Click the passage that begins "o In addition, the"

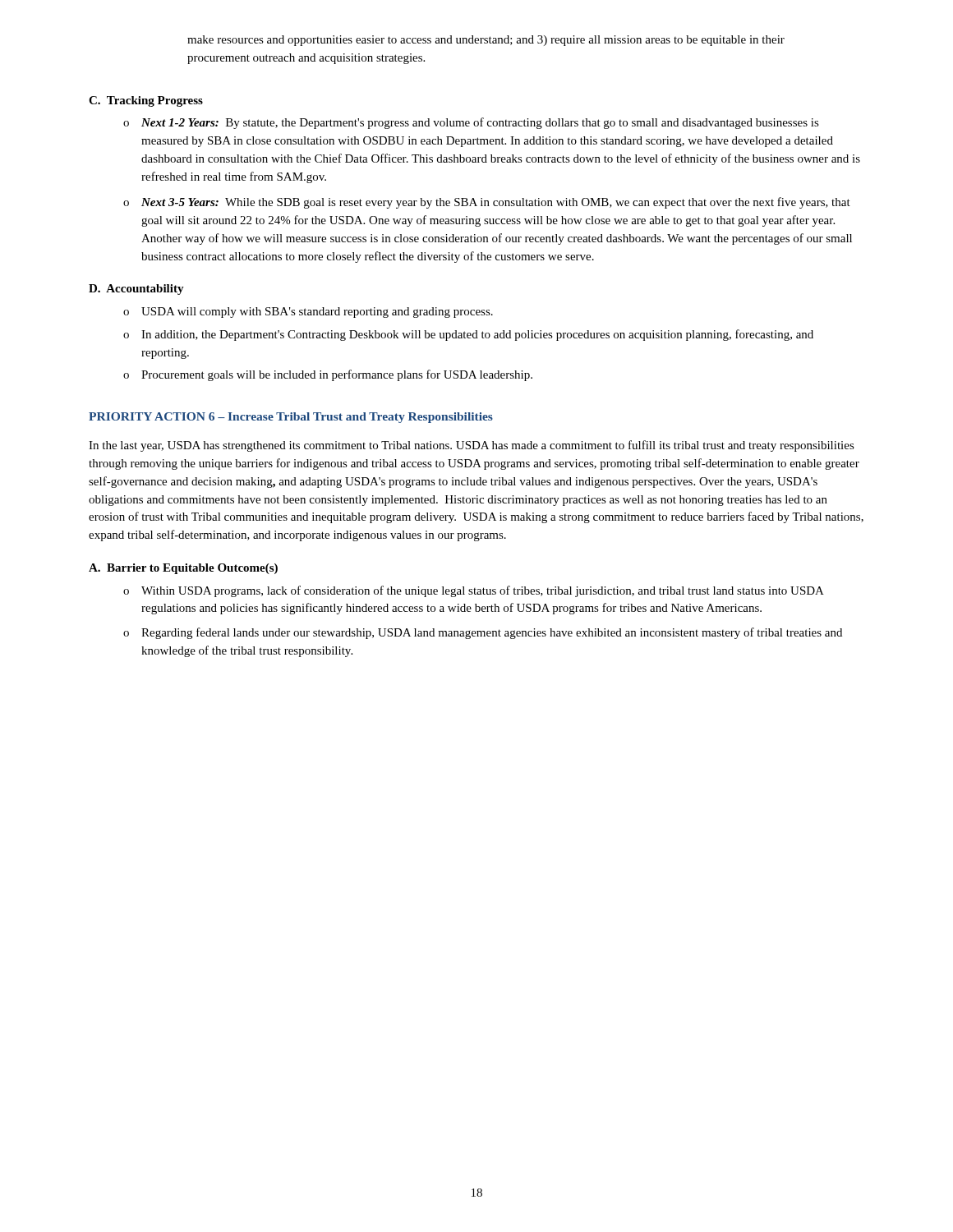494,344
